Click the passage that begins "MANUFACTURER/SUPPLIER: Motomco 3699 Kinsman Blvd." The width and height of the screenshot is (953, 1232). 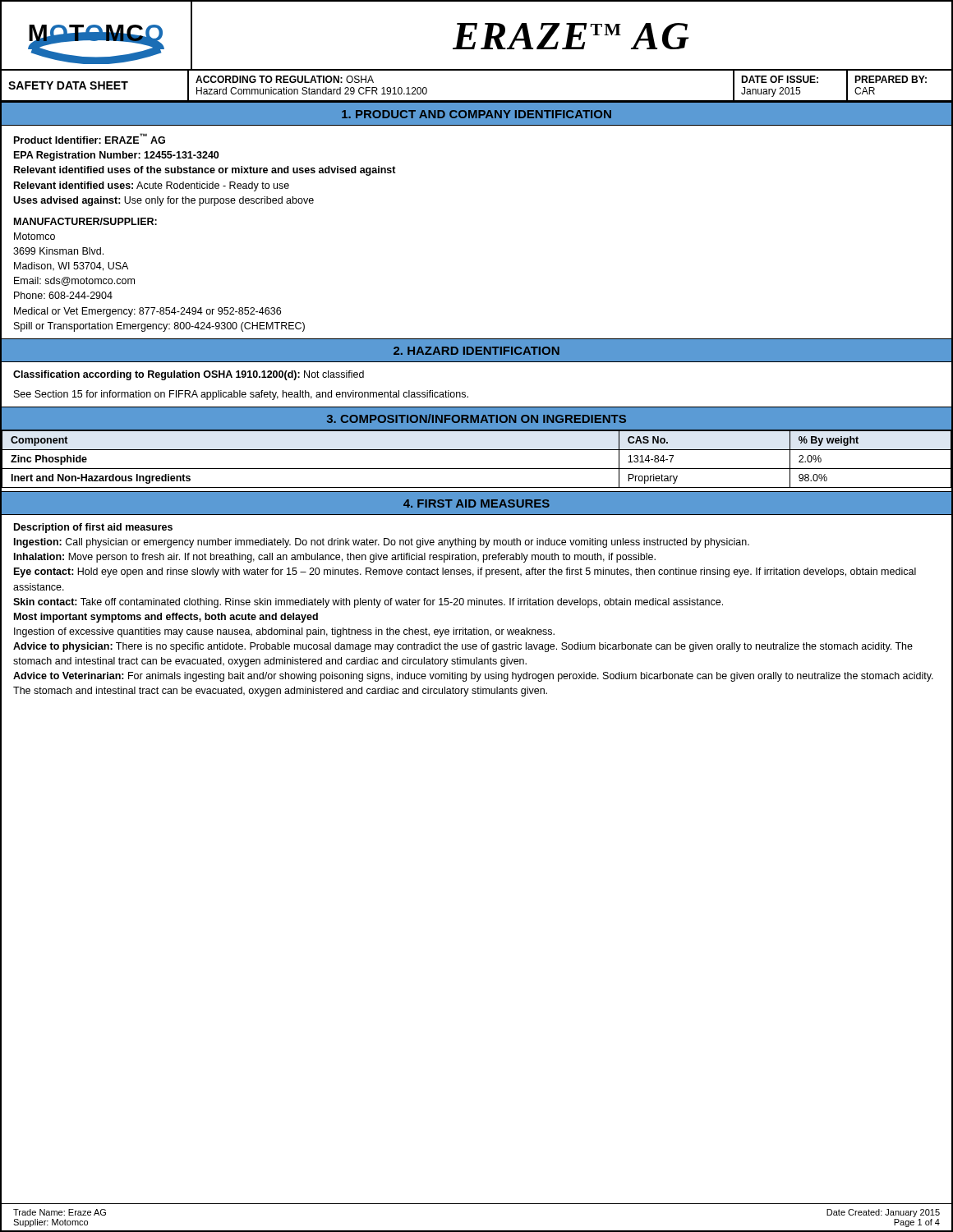coord(85,221)
